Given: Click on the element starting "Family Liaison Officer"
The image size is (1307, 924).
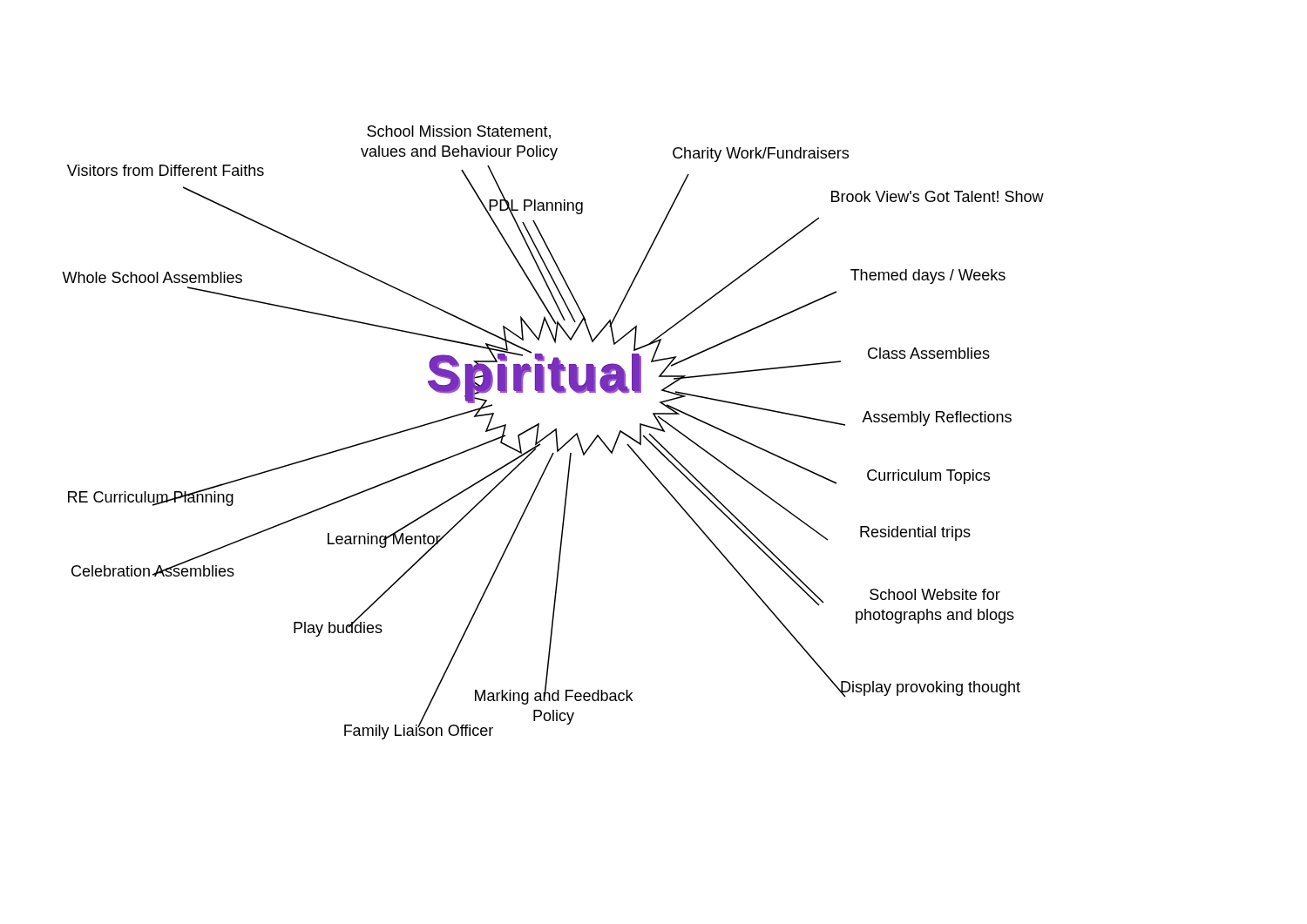Looking at the screenshot, I should (418, 731).
